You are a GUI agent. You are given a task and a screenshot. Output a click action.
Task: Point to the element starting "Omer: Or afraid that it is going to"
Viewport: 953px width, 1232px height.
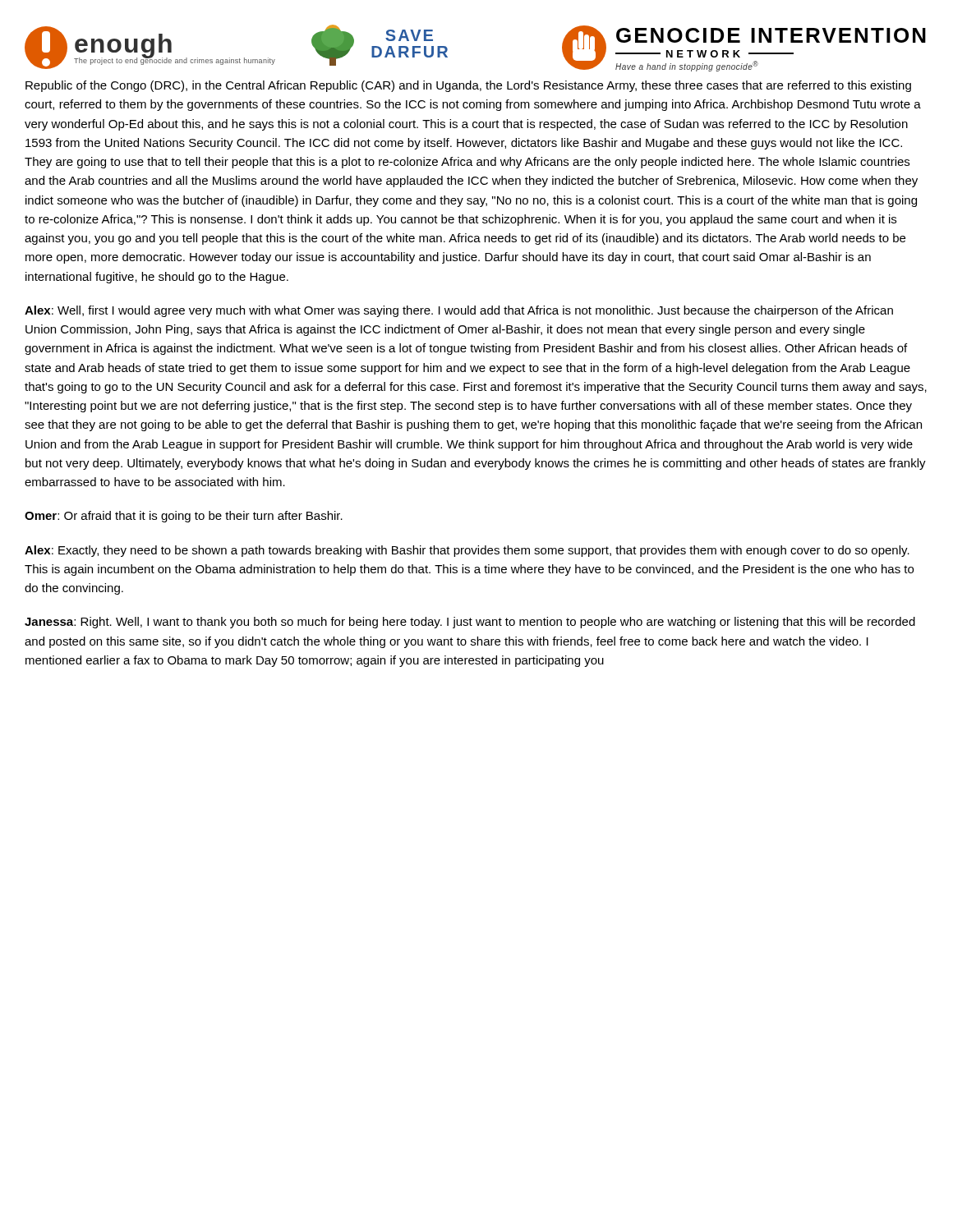[184, 516]
